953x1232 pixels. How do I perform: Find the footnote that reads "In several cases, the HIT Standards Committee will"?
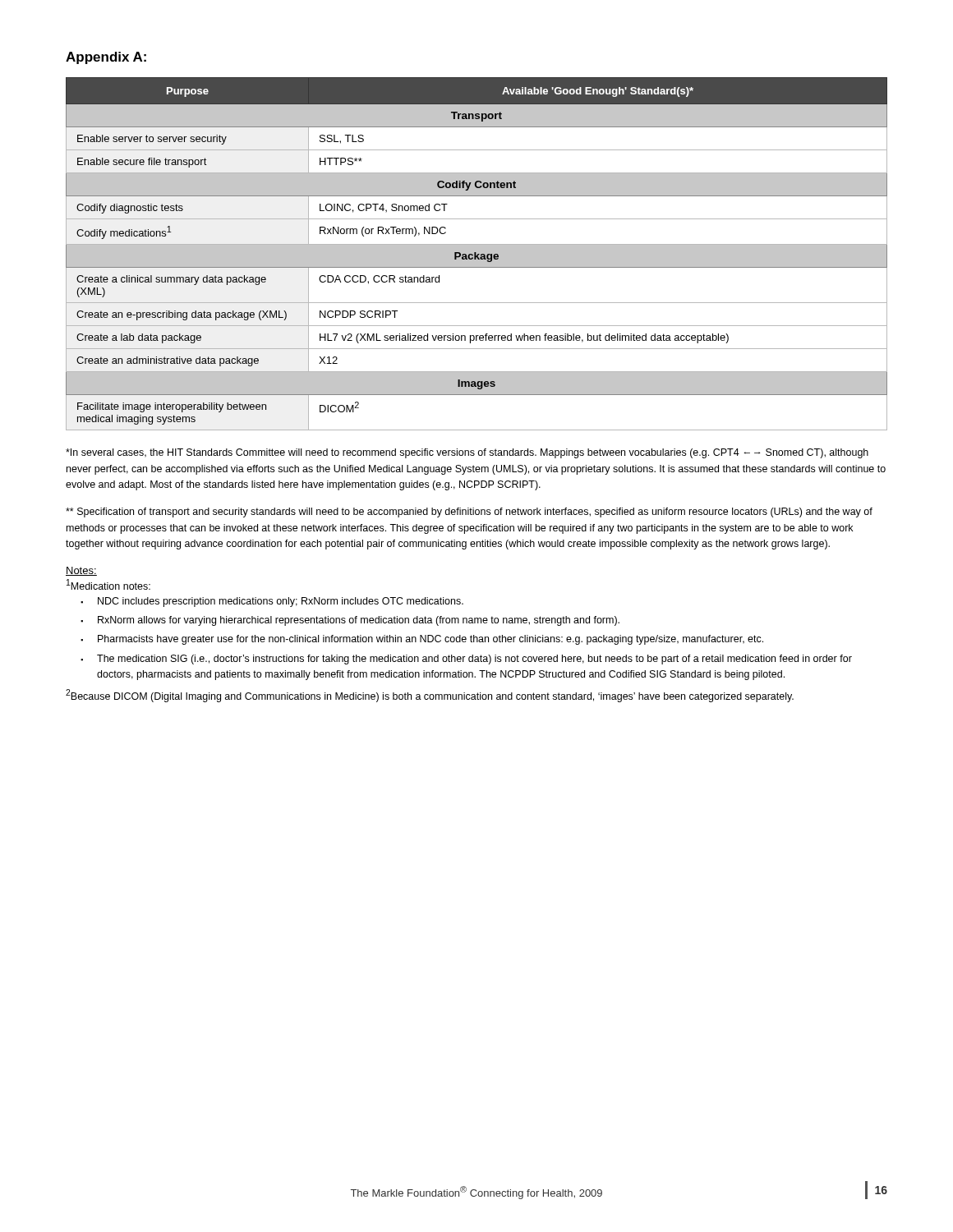point(476,469)
